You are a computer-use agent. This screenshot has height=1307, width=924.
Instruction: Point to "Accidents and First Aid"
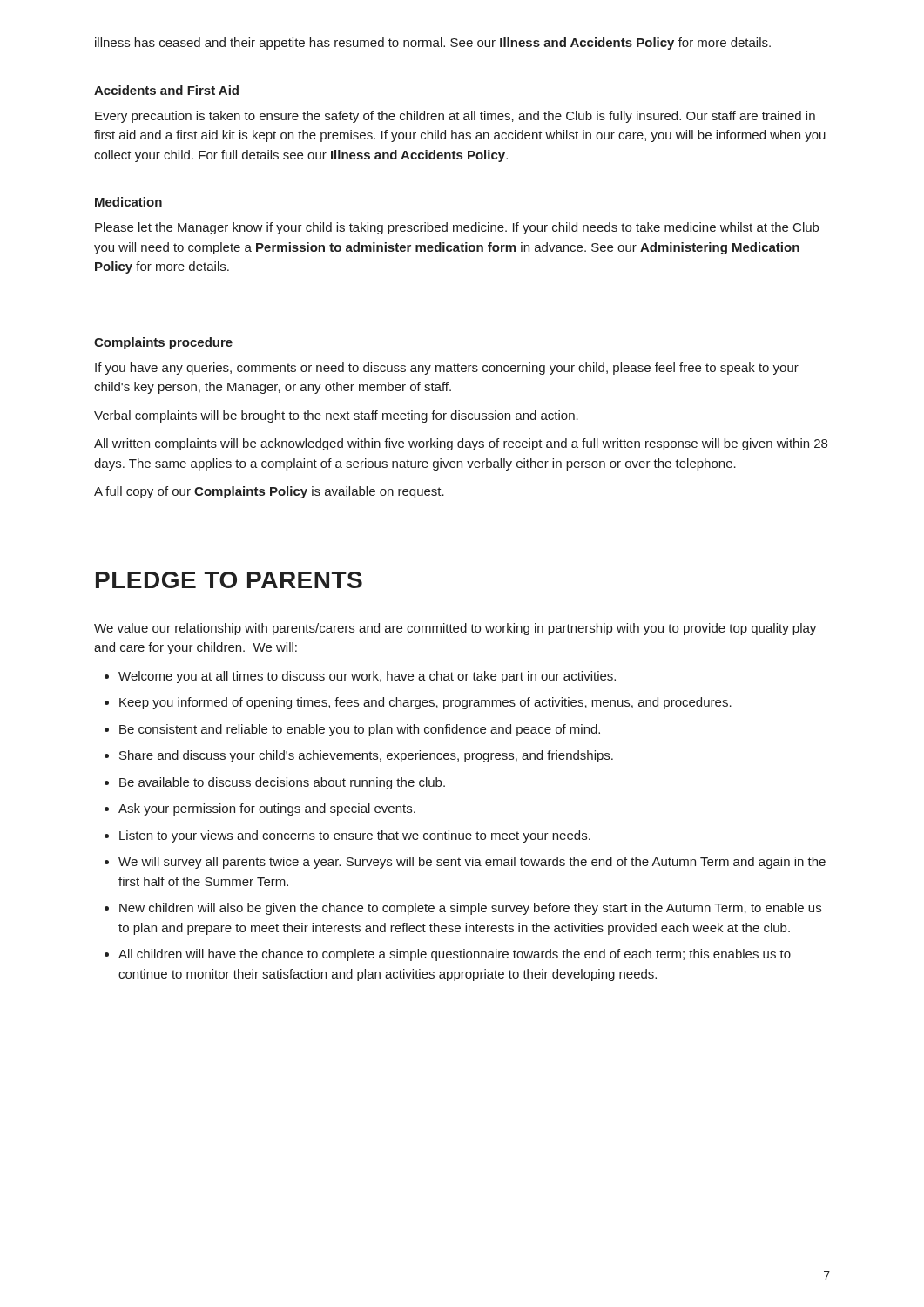point(166,90)
